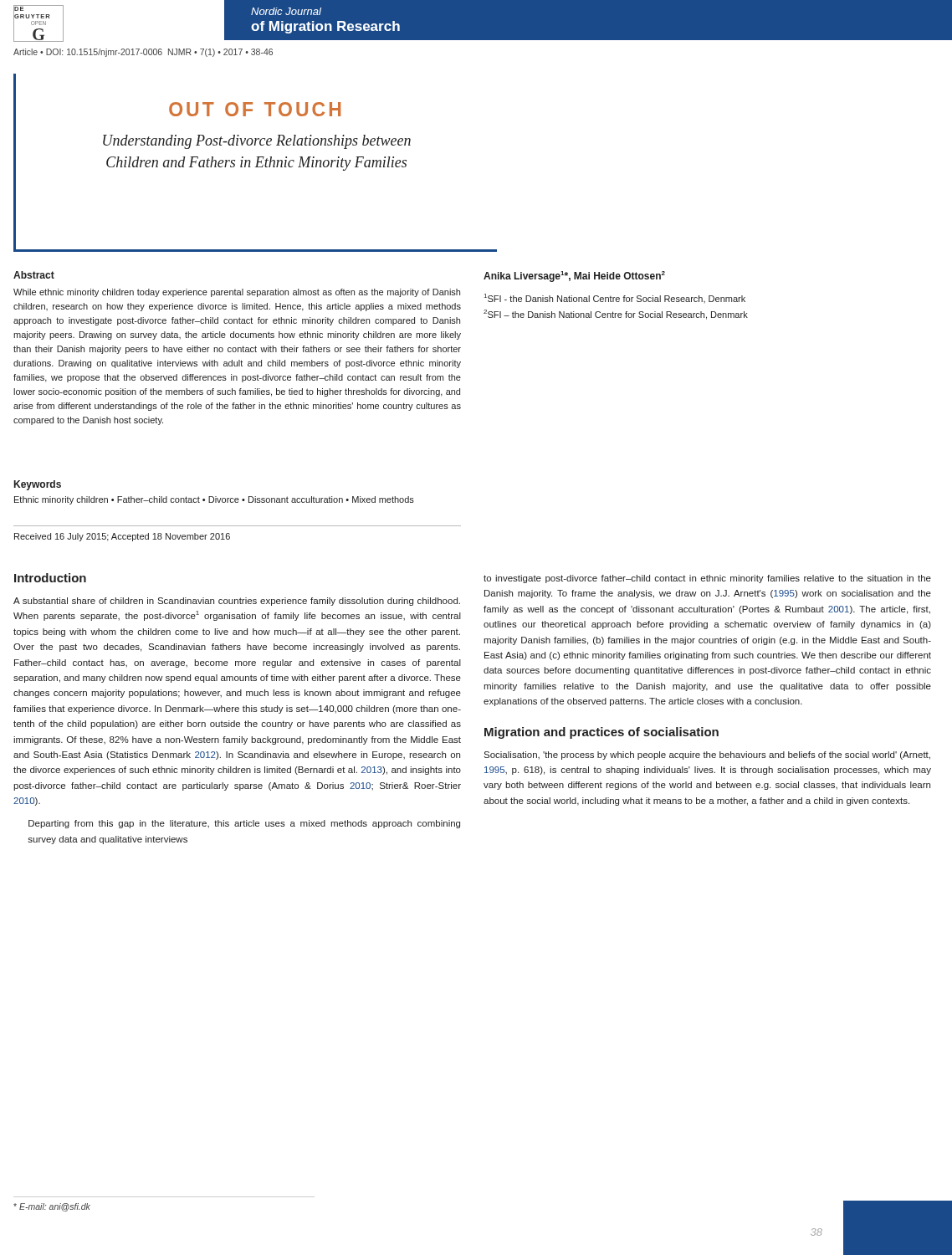
Task: Locate the block of text that opens with "Received 16 July 2015; Accepted 18"
Action: tap(122, 536)
